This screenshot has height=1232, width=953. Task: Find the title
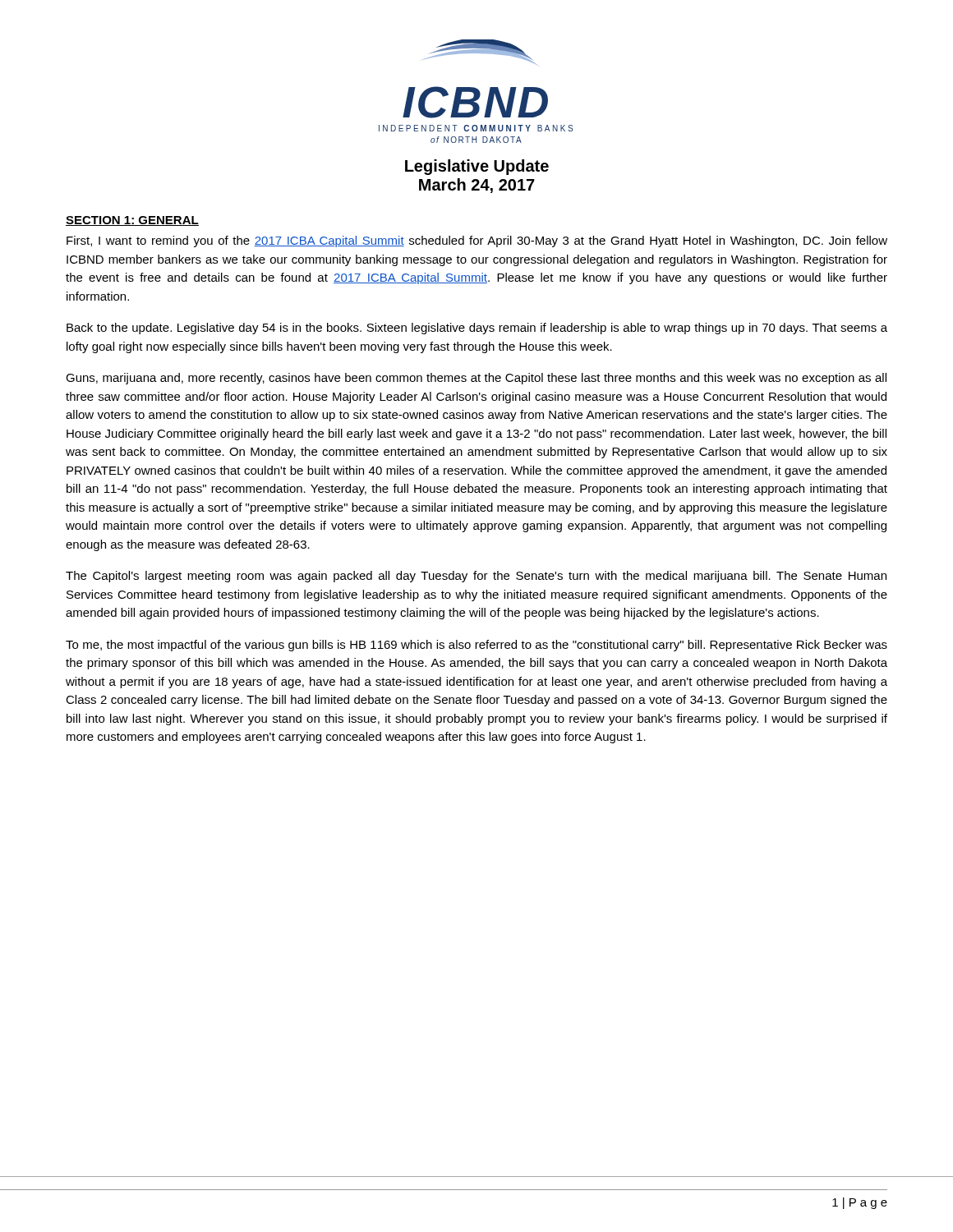coord(476,176)
